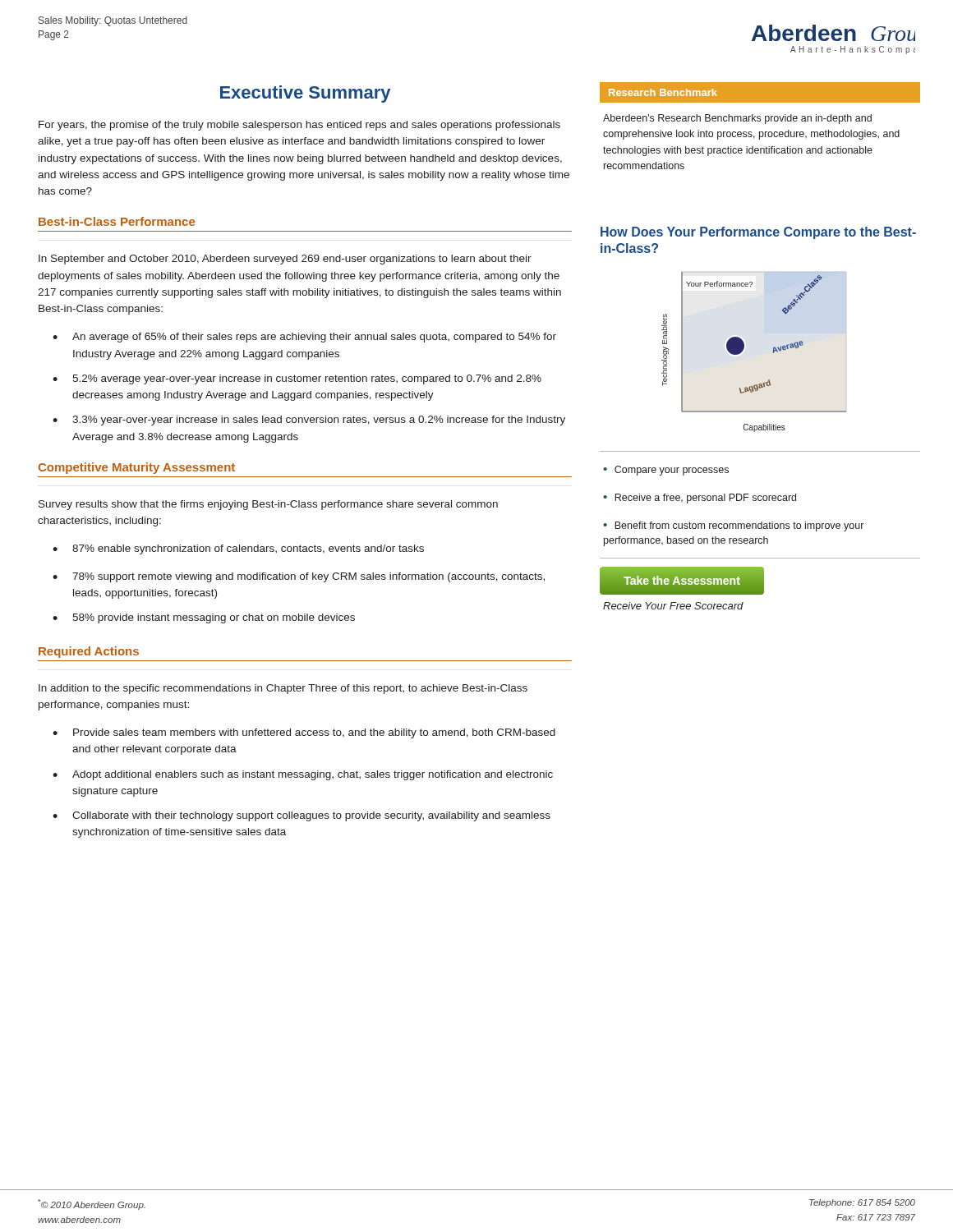The height and width of the screenshot is (1232, 953).
Task: Find the region starting "In September and October 2010, Aberdeen surveyed 269"
Action: 300,283
